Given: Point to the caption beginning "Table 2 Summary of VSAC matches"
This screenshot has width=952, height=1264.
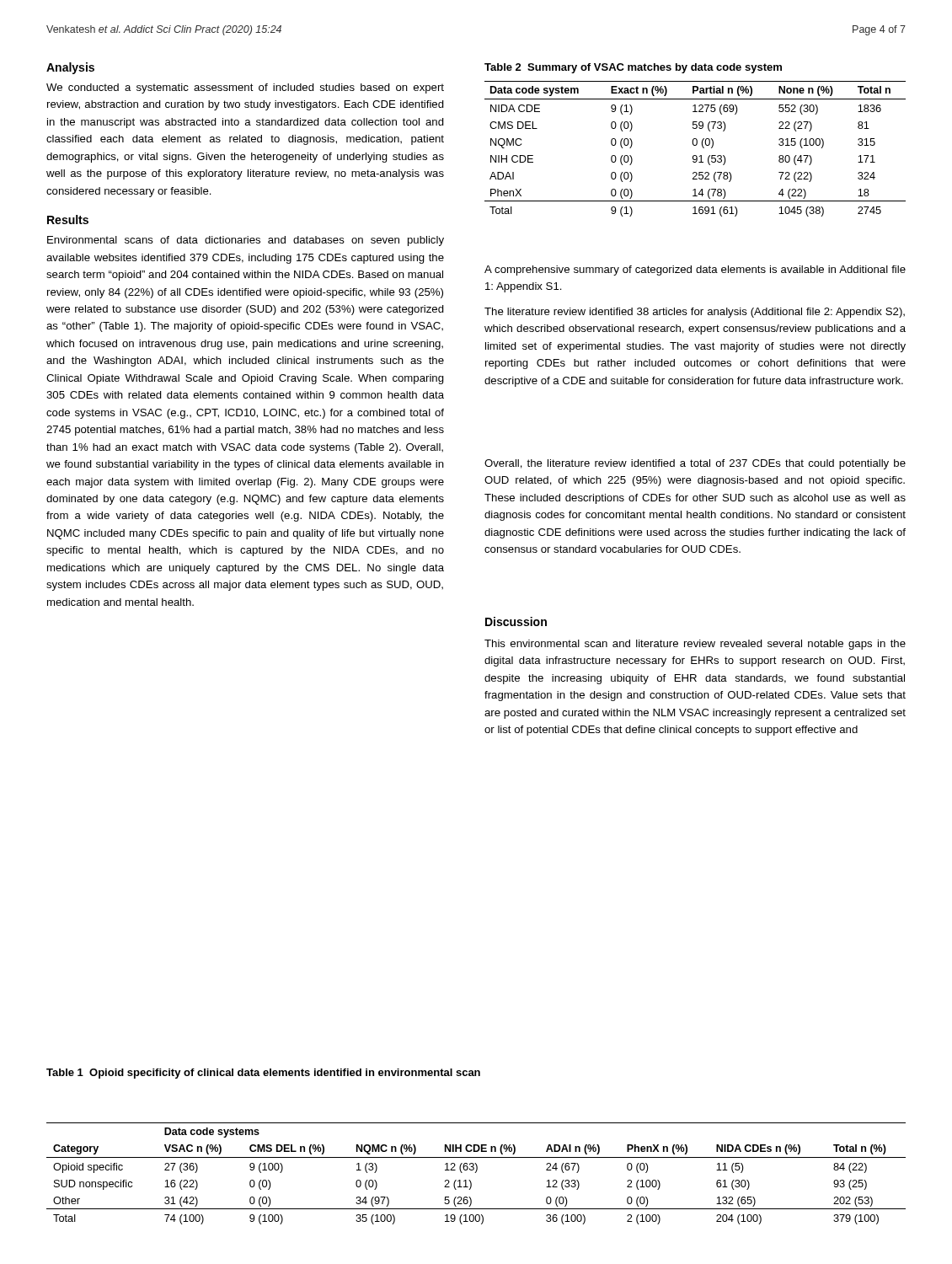Looking at the screenshot, I should coord(633,67).
